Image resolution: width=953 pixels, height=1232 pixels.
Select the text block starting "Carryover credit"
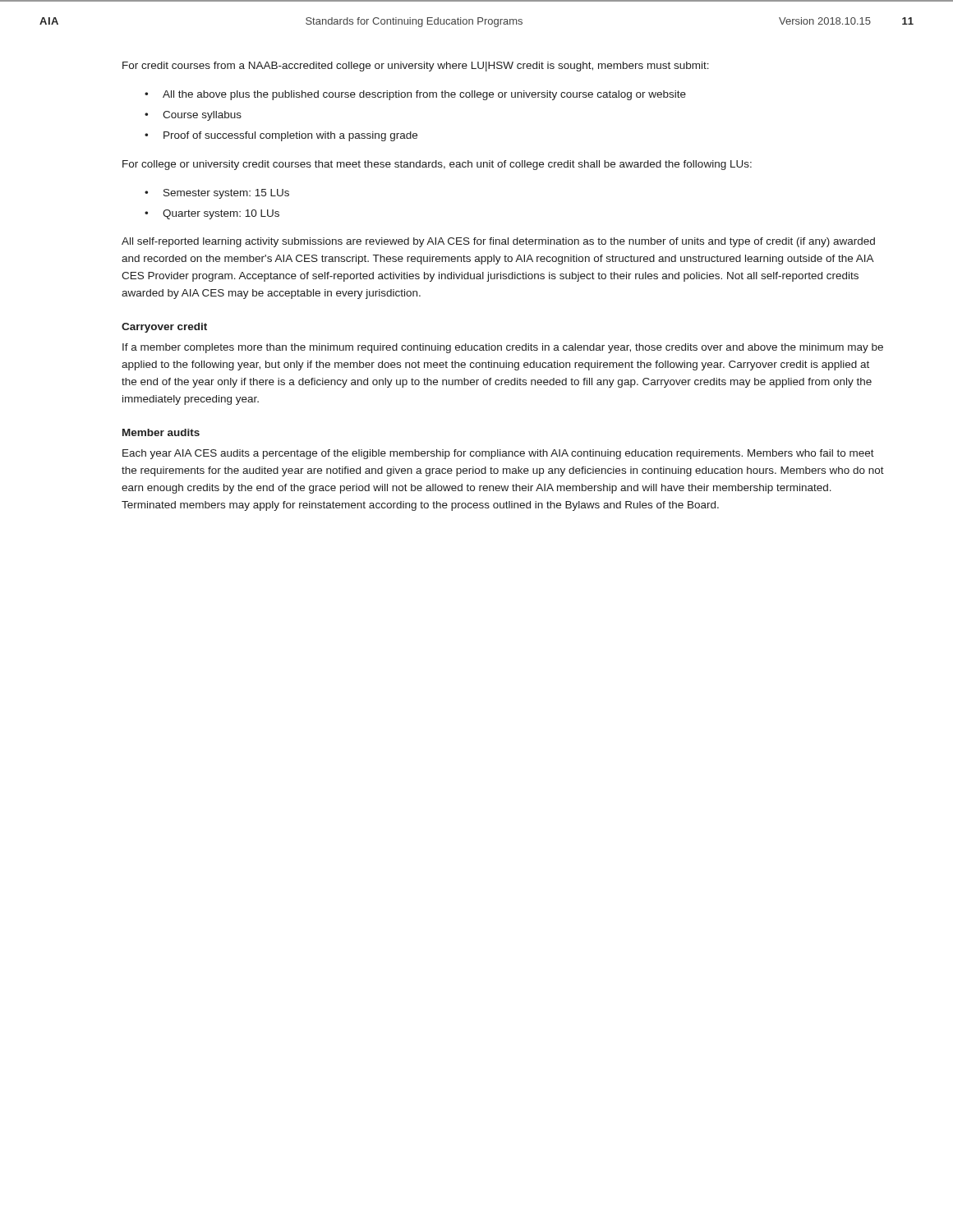[164, 327]
